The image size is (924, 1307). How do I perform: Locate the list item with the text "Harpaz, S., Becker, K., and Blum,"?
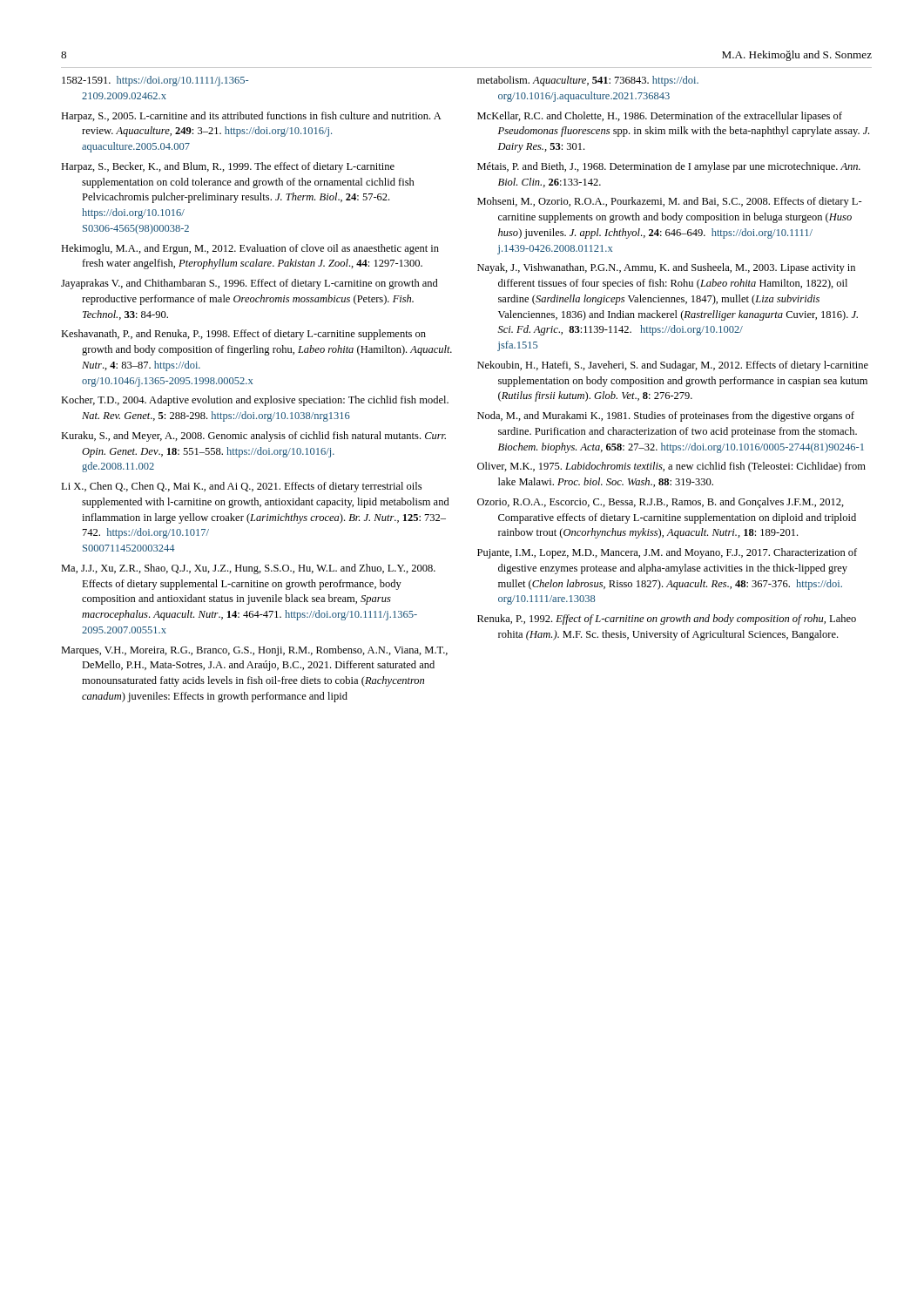(238, 197)
